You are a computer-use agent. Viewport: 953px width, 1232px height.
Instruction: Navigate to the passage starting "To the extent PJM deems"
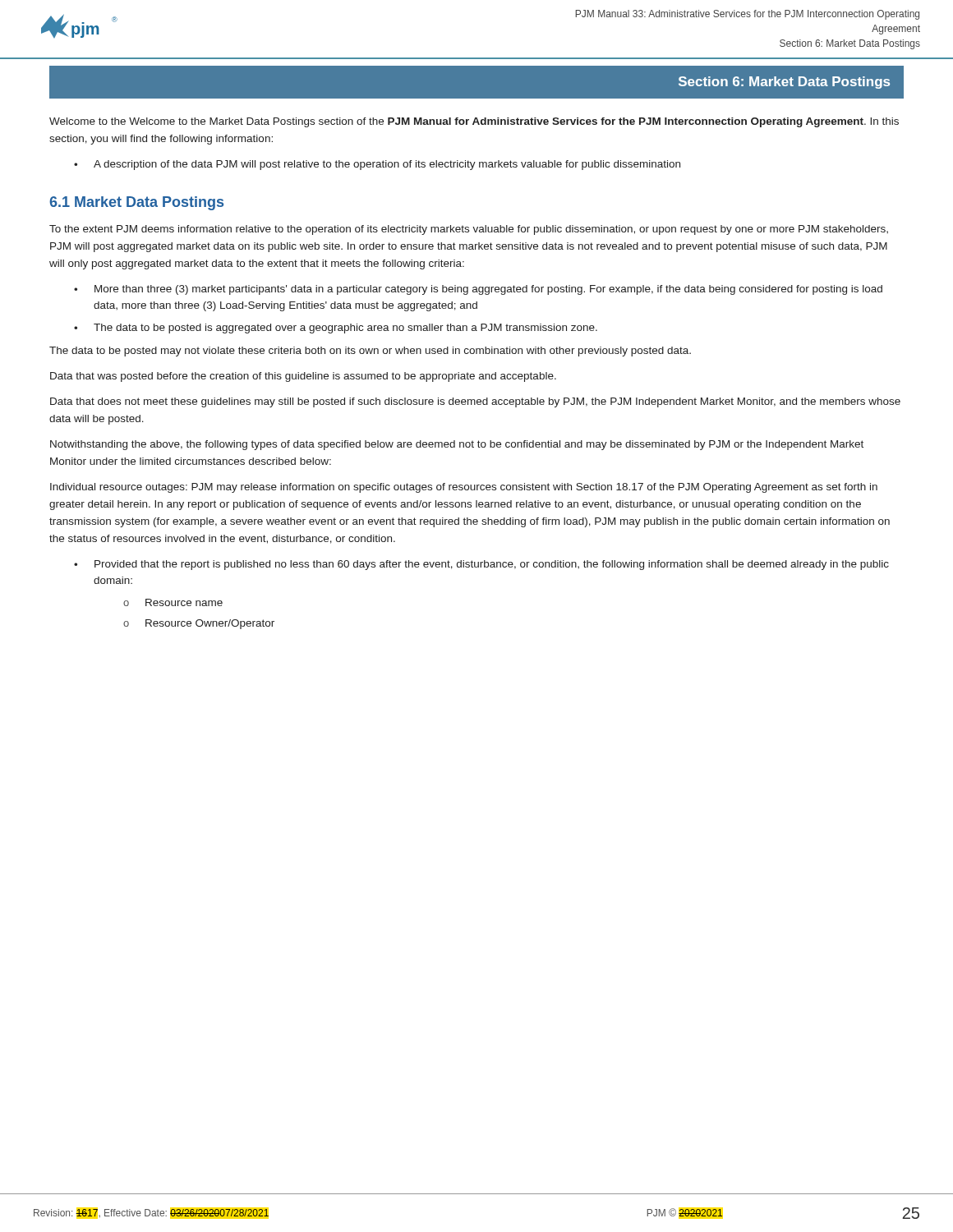coord(469,246)
